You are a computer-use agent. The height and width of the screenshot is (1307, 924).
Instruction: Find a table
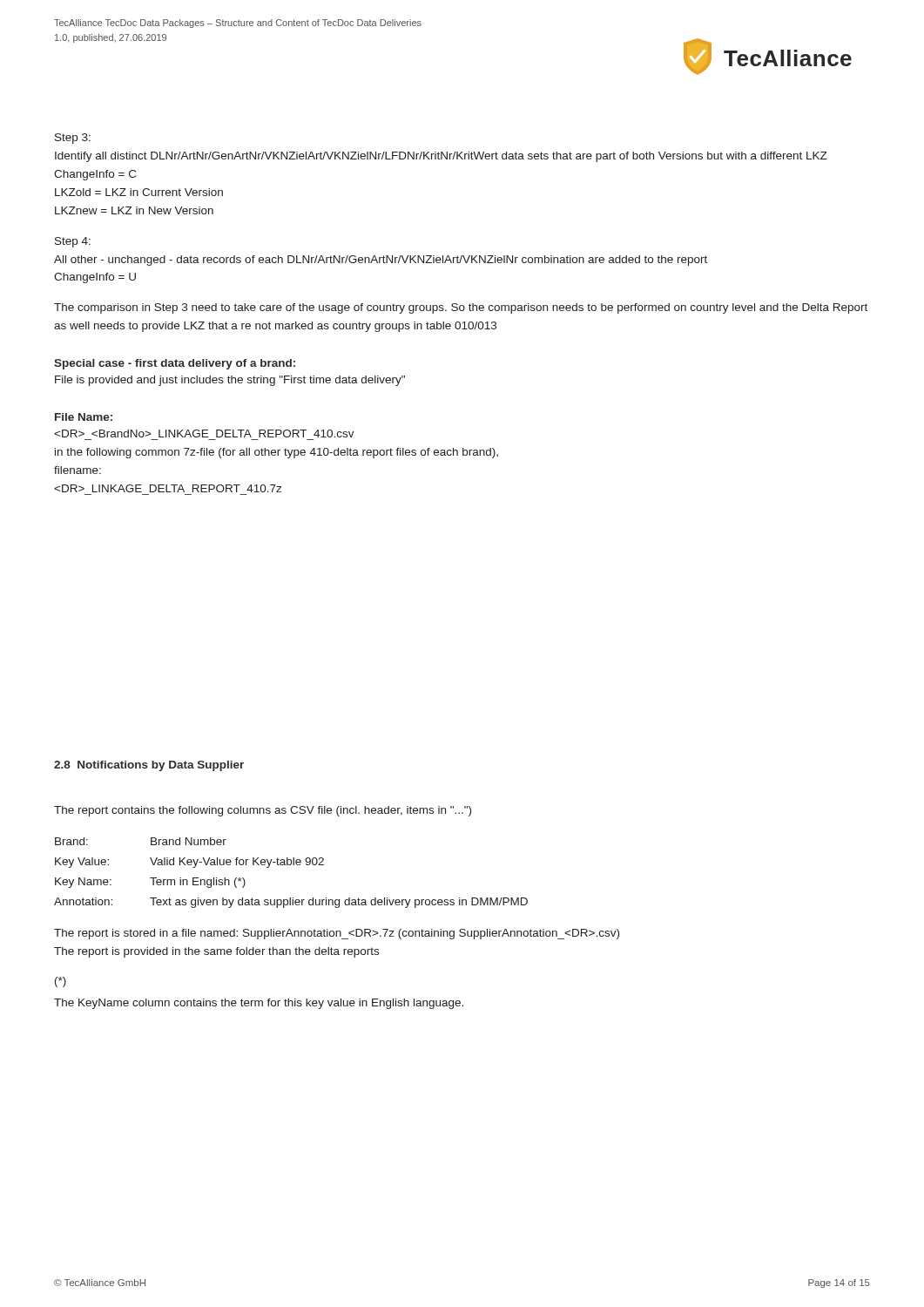pyautogui.click(x=462, y=872)
